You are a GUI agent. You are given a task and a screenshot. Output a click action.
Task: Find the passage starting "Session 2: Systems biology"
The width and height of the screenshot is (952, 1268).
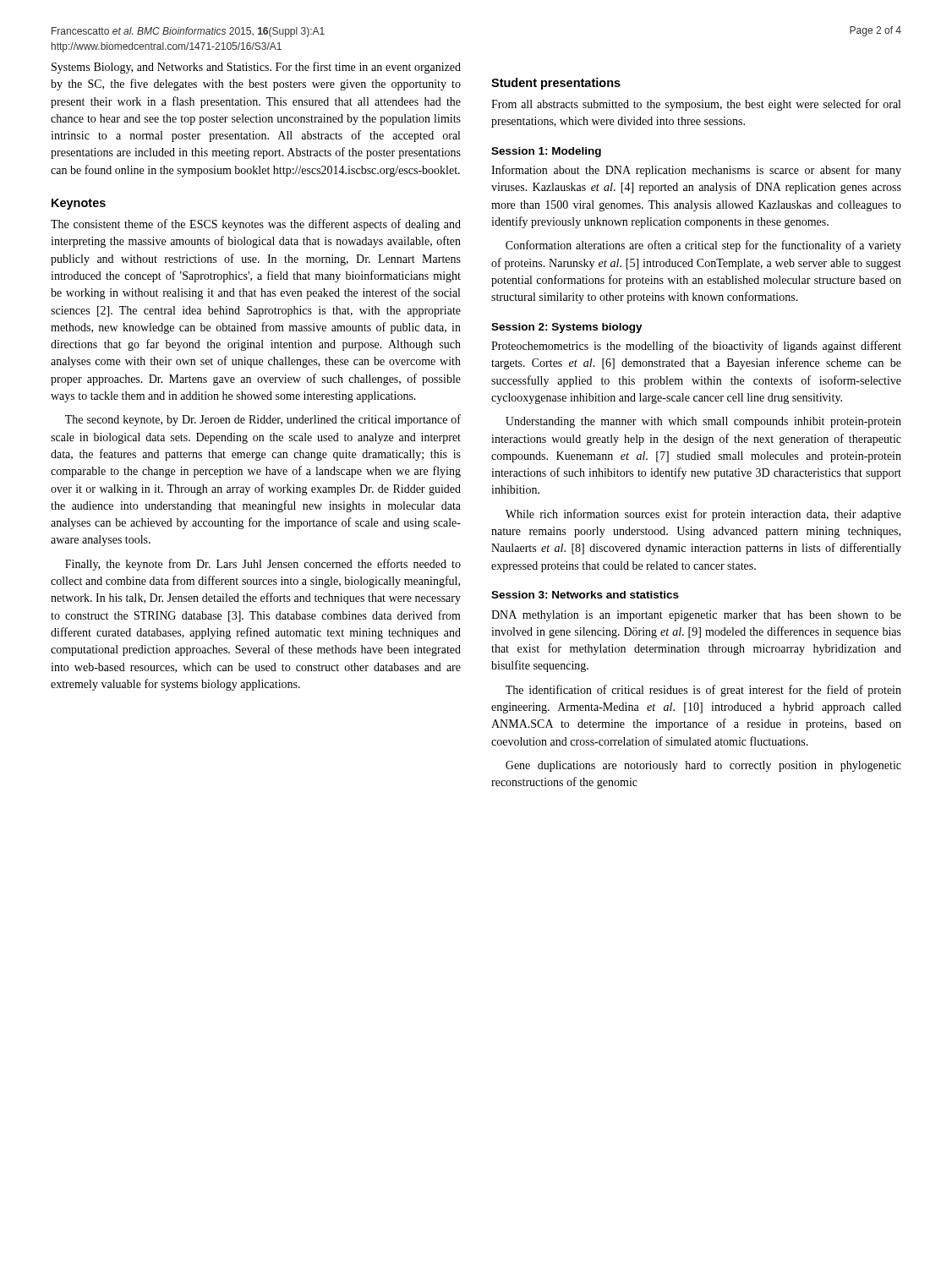pyautogui.click(x=567, y=326)
